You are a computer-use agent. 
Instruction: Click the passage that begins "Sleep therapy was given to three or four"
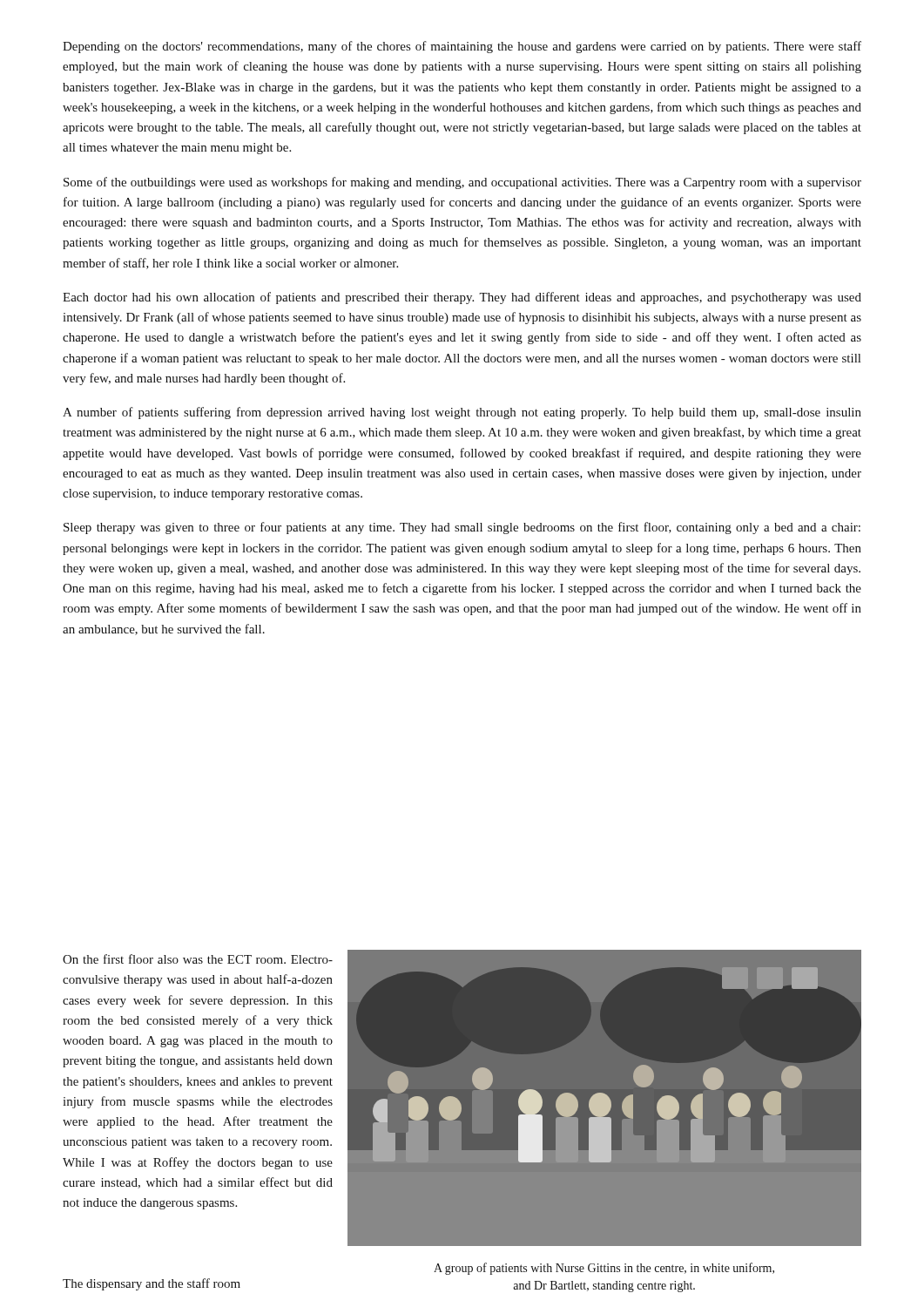pyautogui.click(x=462, y=578)
